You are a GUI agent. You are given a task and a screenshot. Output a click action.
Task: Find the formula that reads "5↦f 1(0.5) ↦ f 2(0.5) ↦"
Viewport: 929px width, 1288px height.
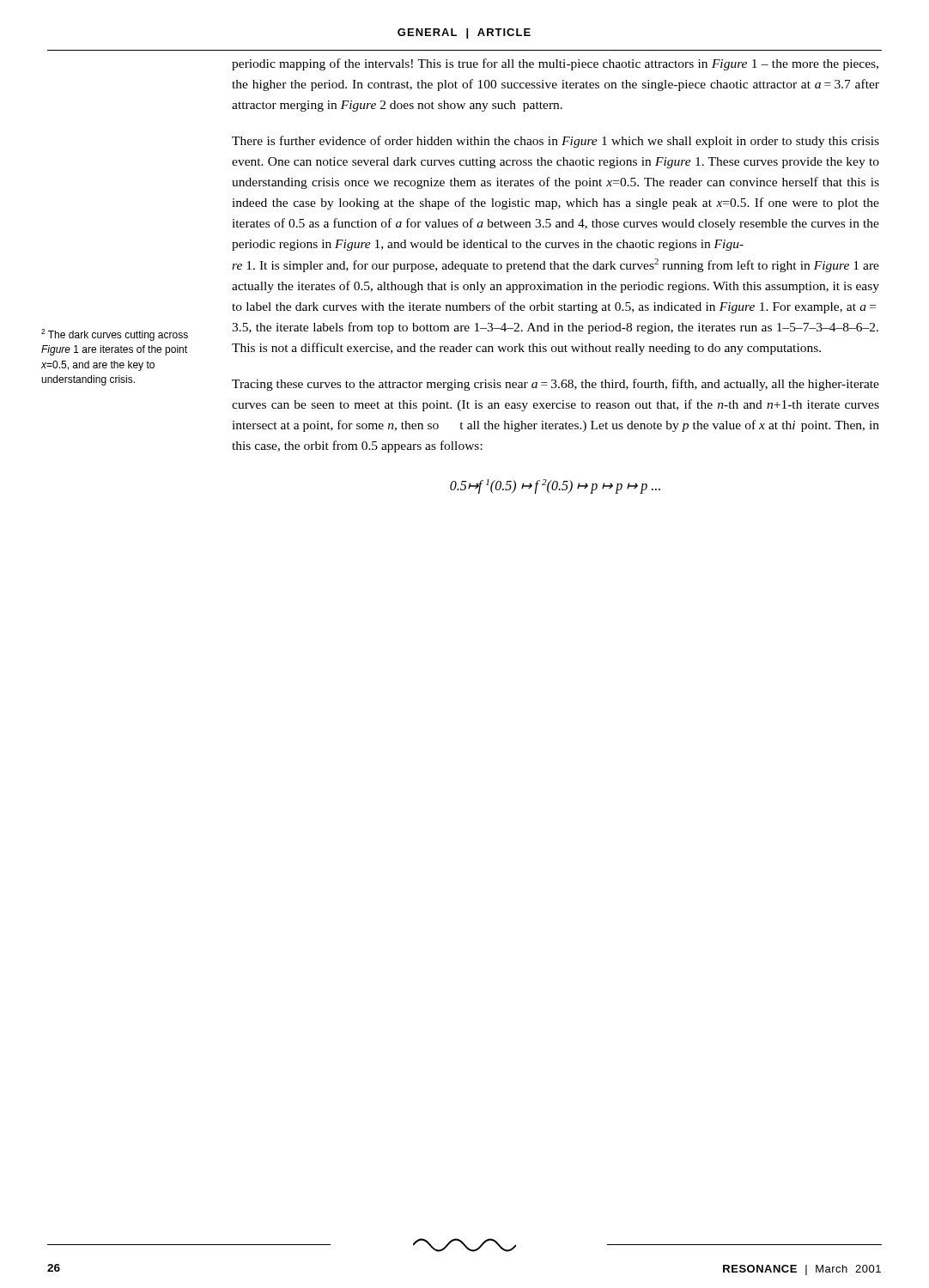[x=555, y=485]
